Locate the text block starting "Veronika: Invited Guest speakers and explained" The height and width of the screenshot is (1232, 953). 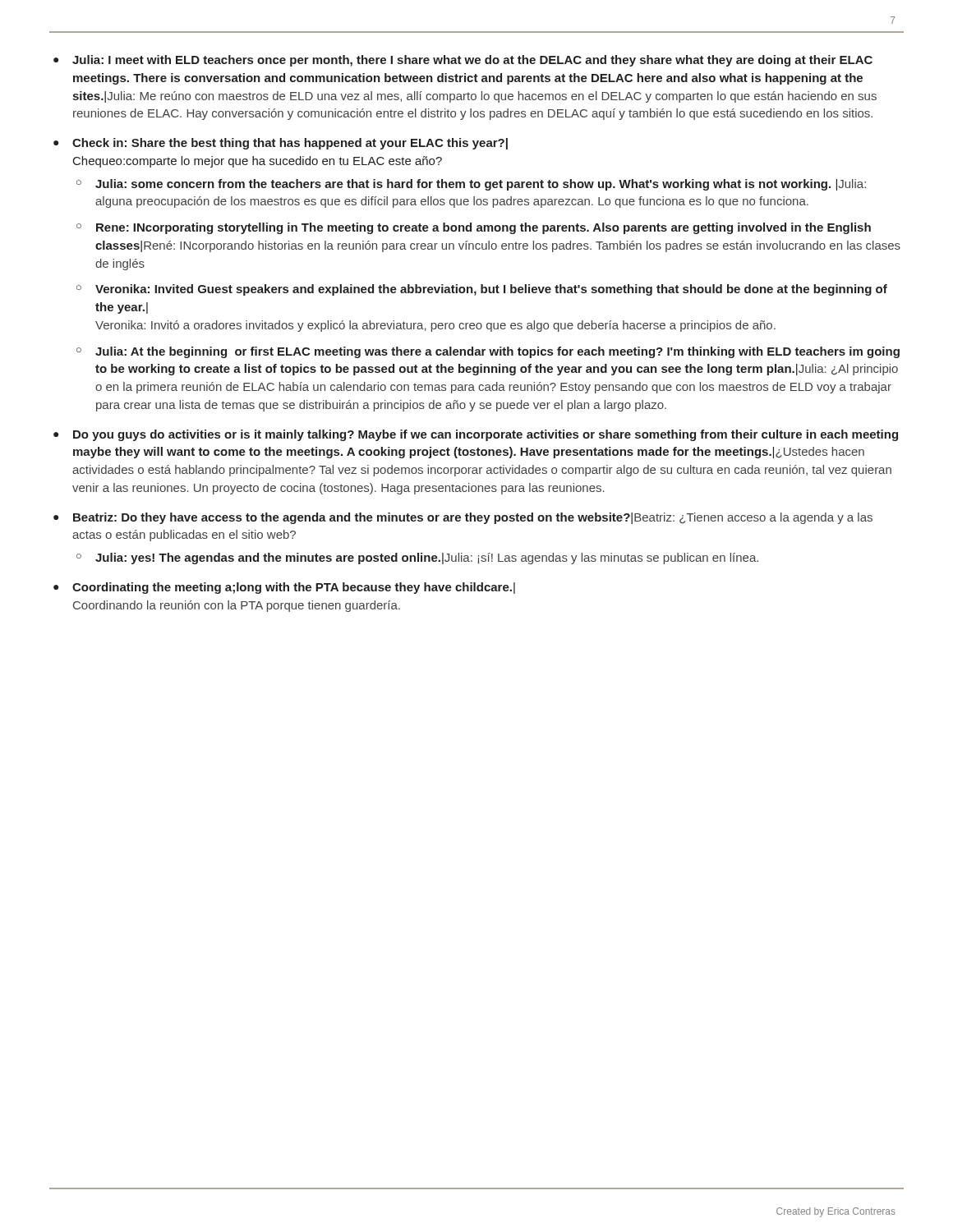coord(491,290)
